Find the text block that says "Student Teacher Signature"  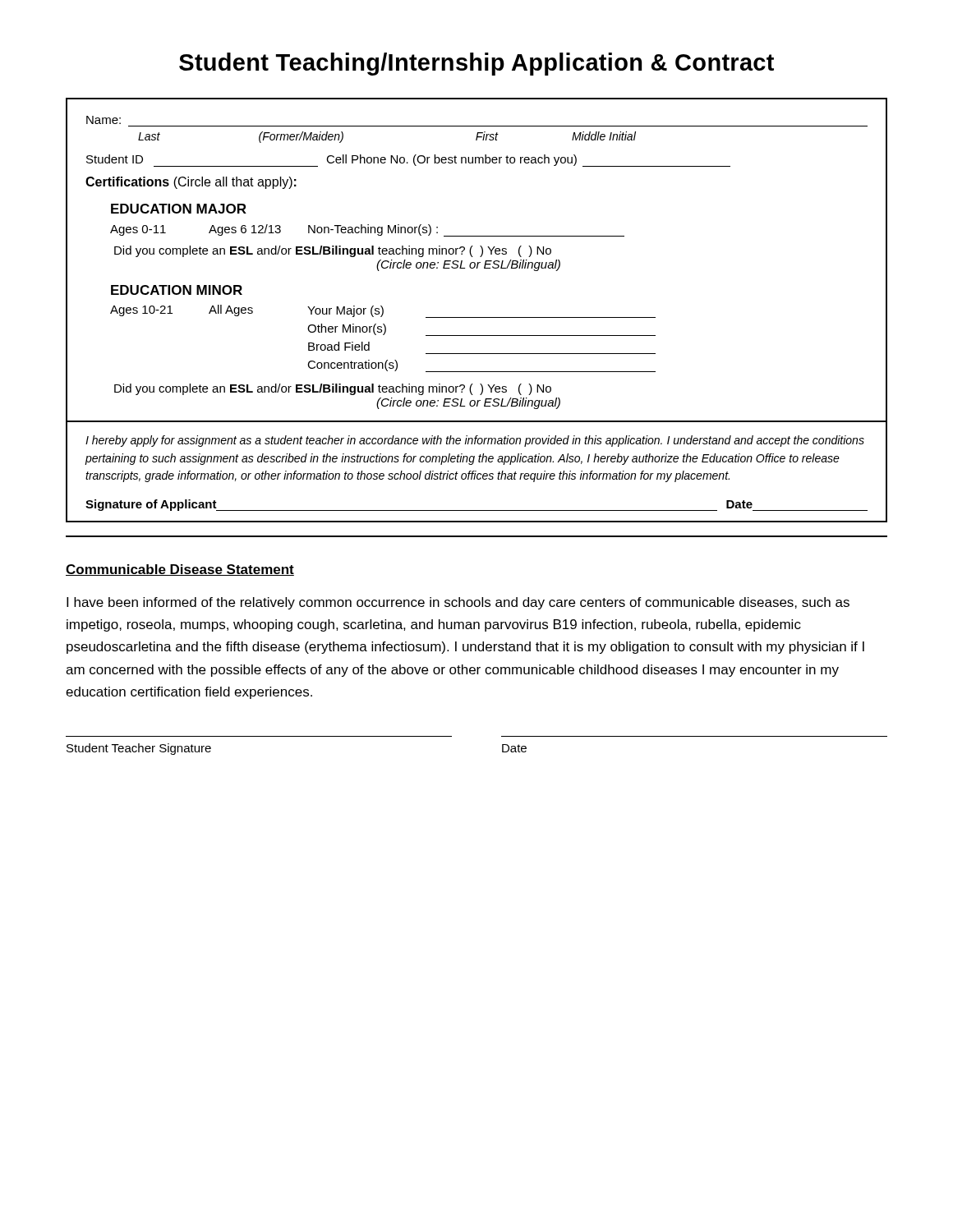[139, 749]
